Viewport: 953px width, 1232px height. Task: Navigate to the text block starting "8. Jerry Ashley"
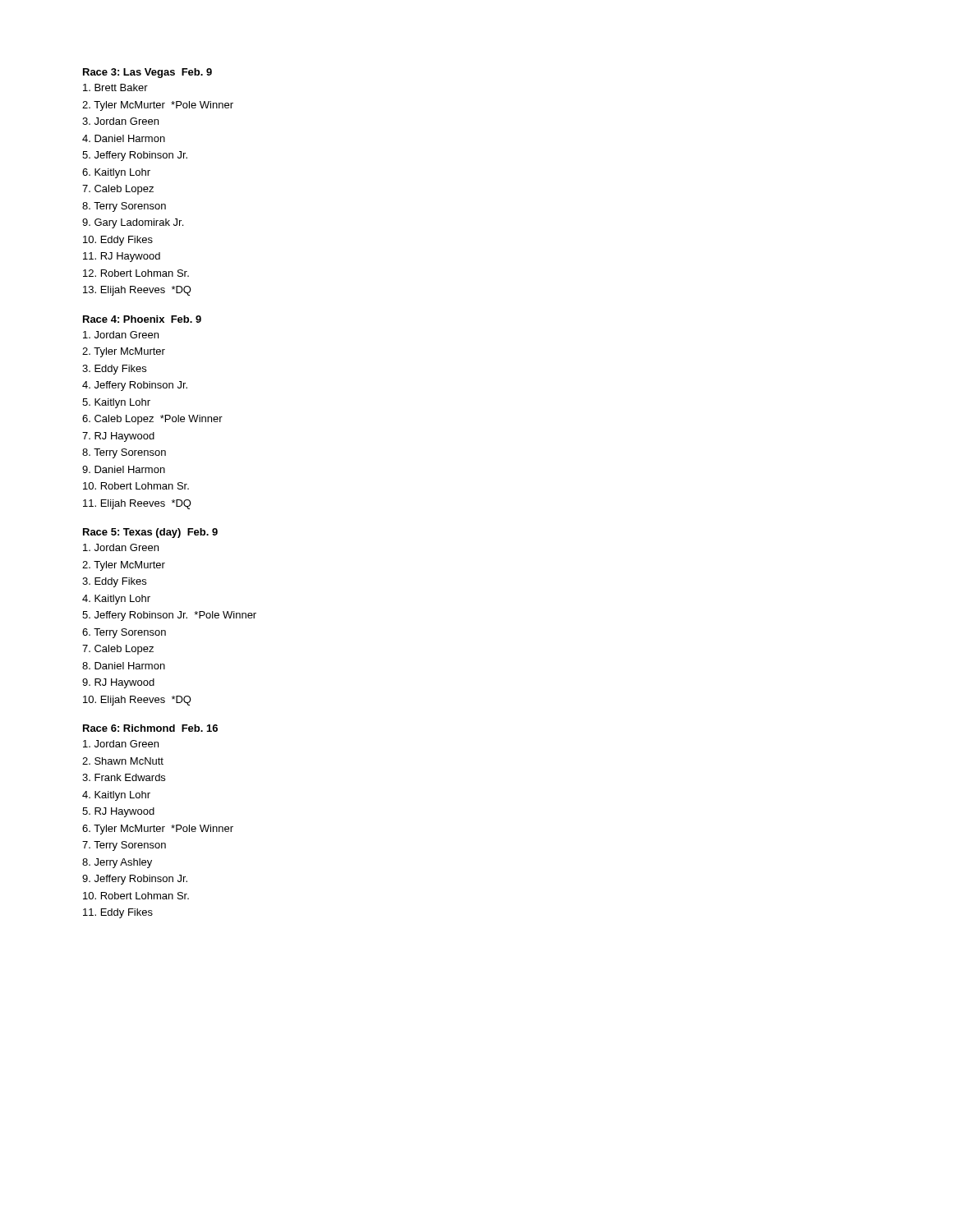pyautogui.click(x=117, y=862)
